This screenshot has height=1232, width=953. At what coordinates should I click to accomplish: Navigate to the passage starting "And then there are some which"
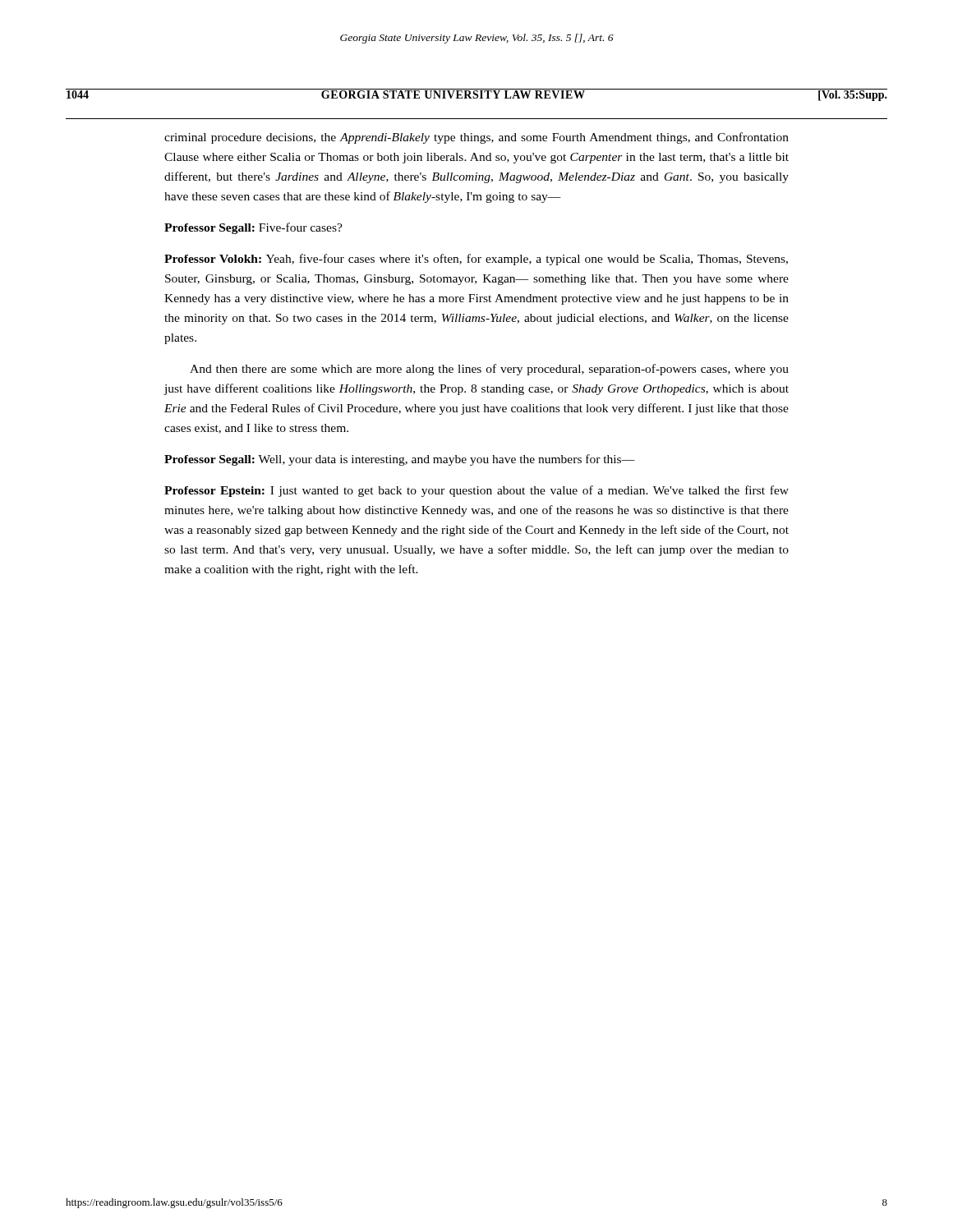click(476, 398)
